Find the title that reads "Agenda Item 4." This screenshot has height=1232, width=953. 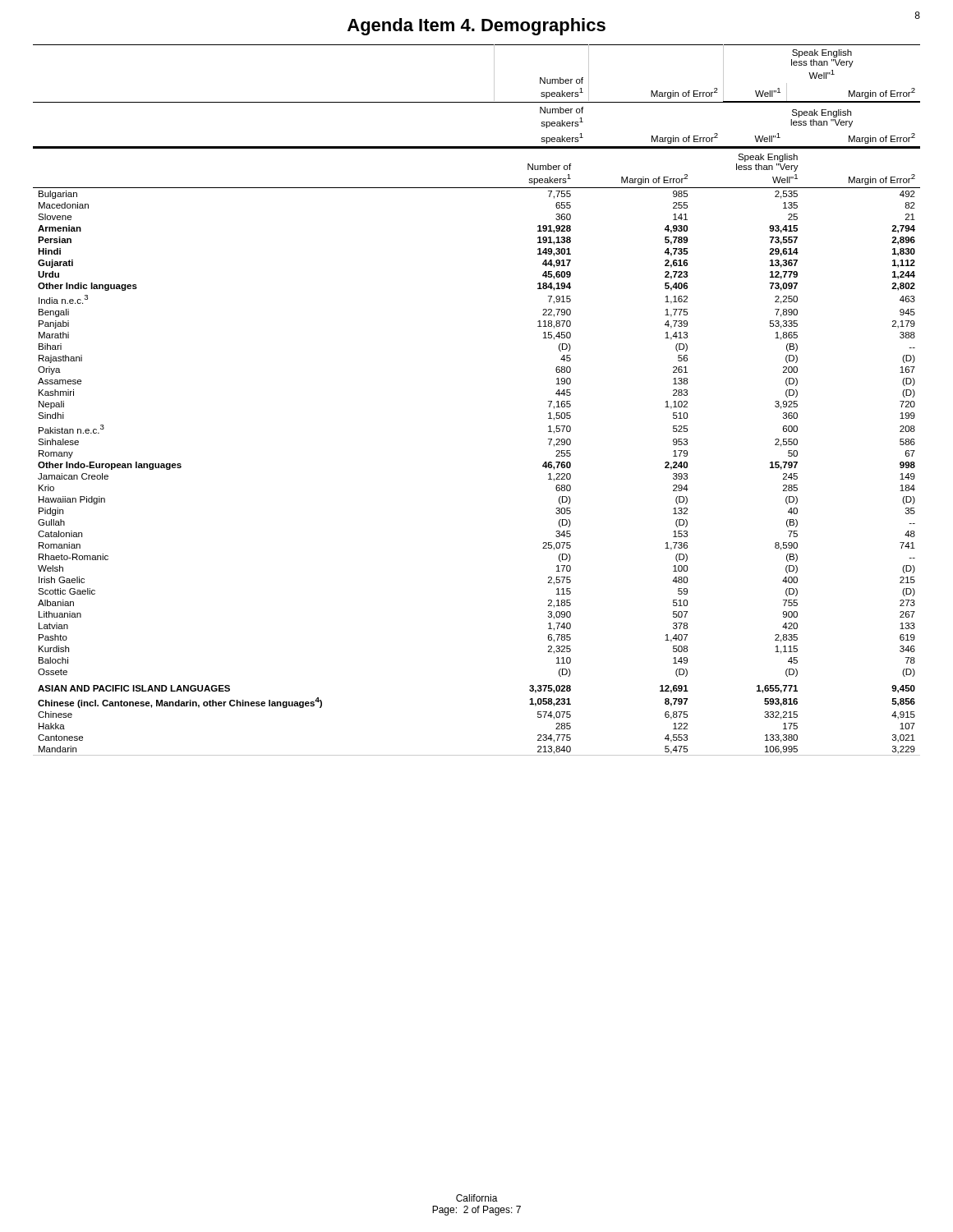476,25
